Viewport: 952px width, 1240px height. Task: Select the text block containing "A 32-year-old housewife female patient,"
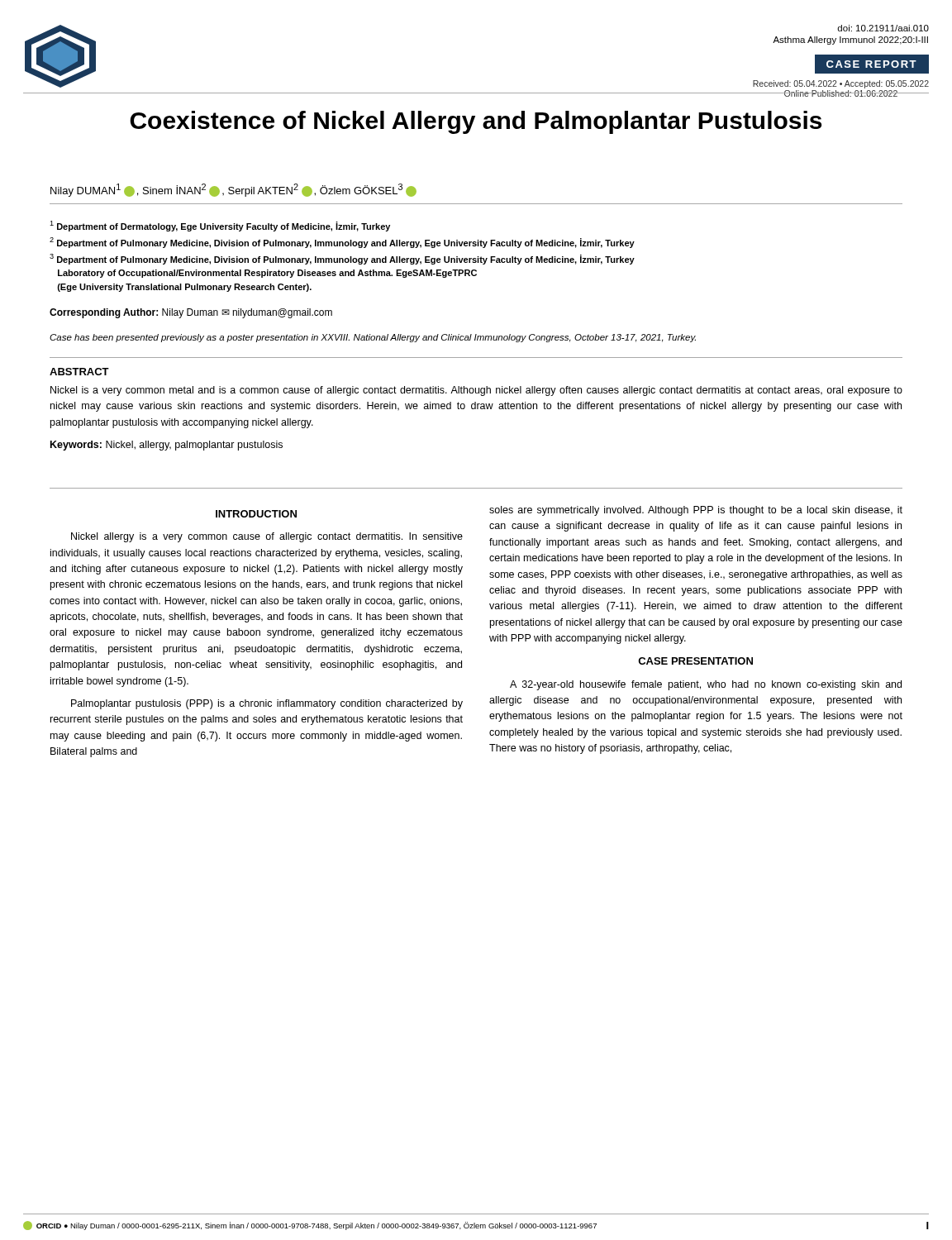coord(696,716)
